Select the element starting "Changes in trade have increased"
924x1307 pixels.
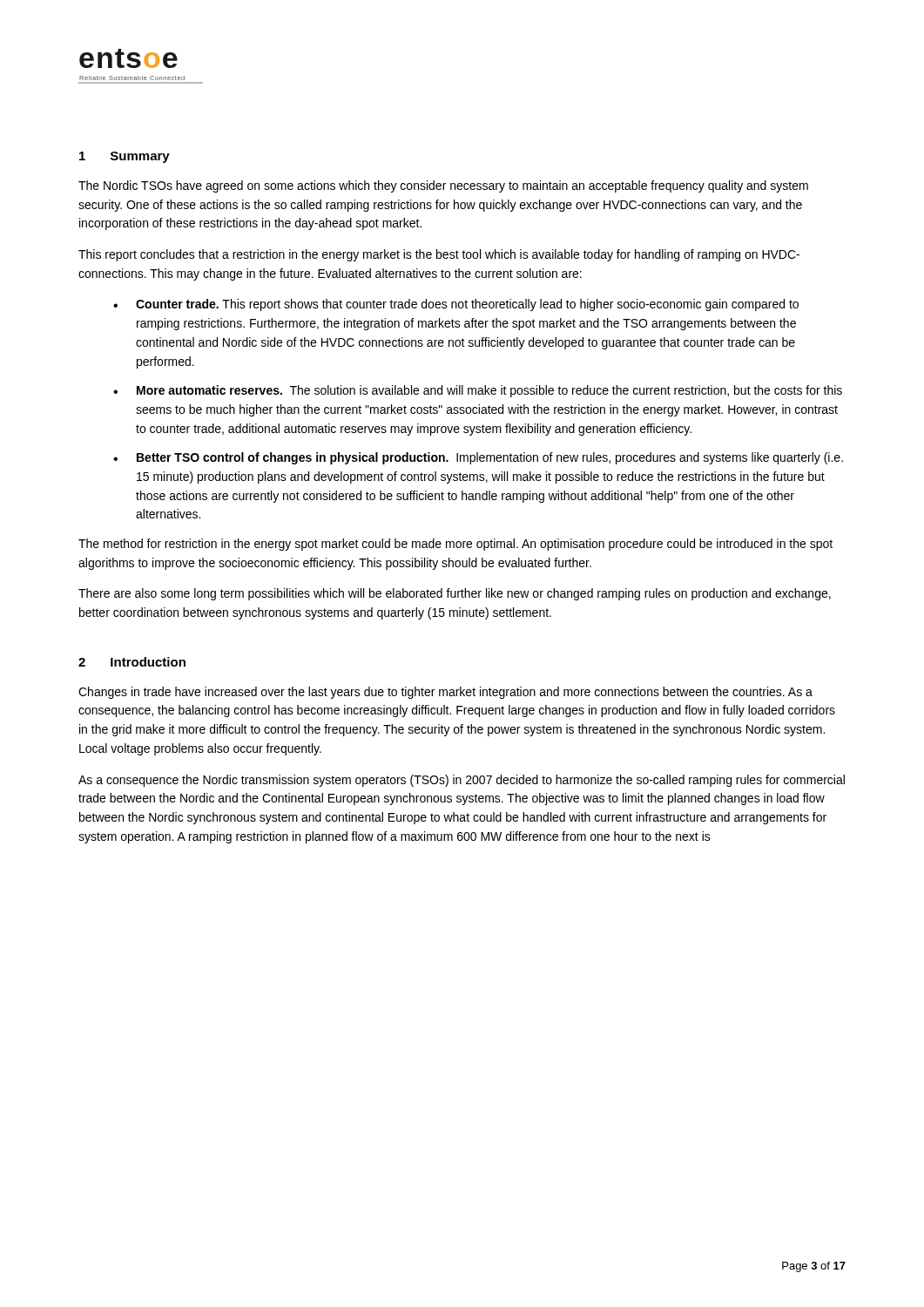457,720
